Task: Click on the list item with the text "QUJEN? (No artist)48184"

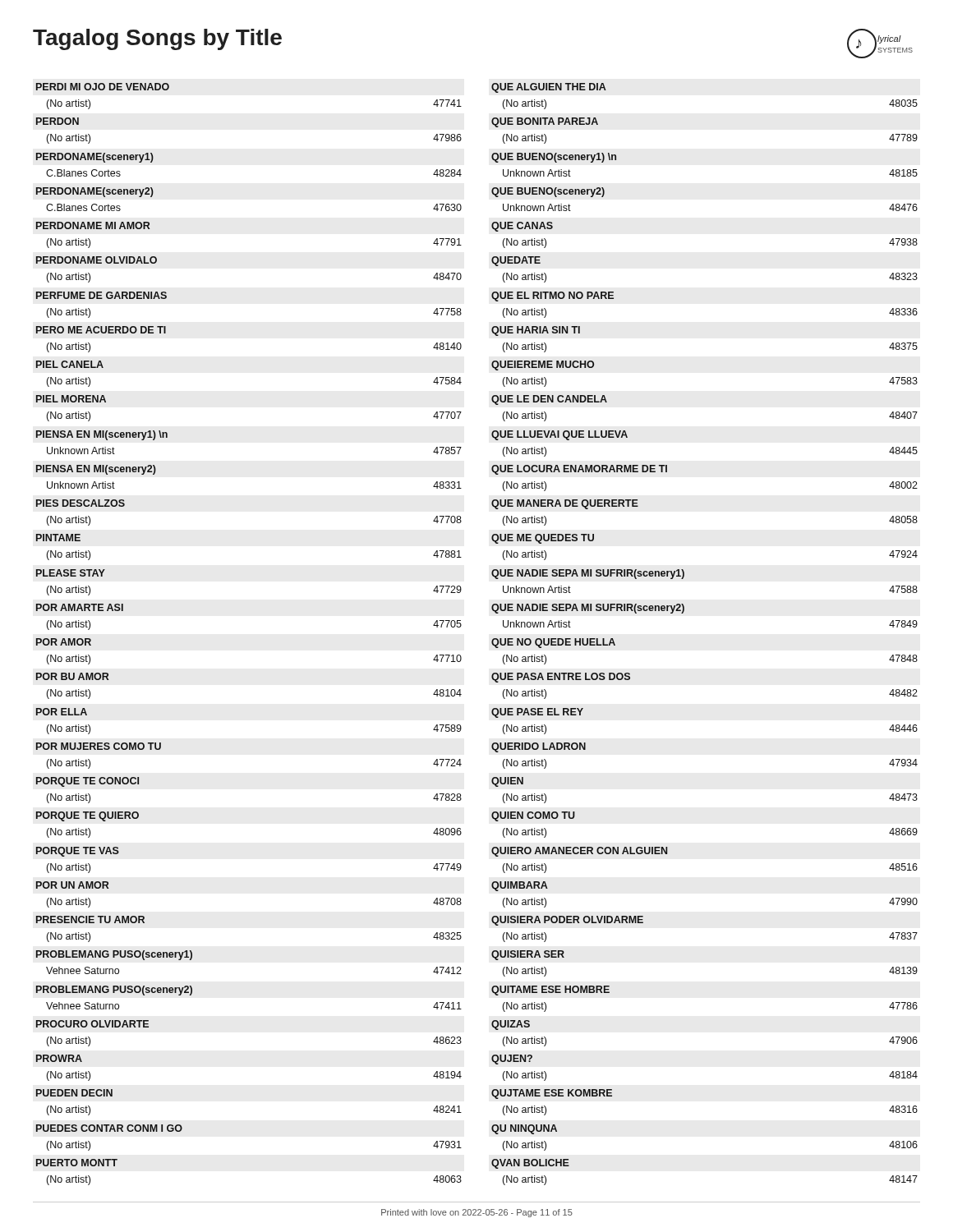Action: (x=512, y=1060)
